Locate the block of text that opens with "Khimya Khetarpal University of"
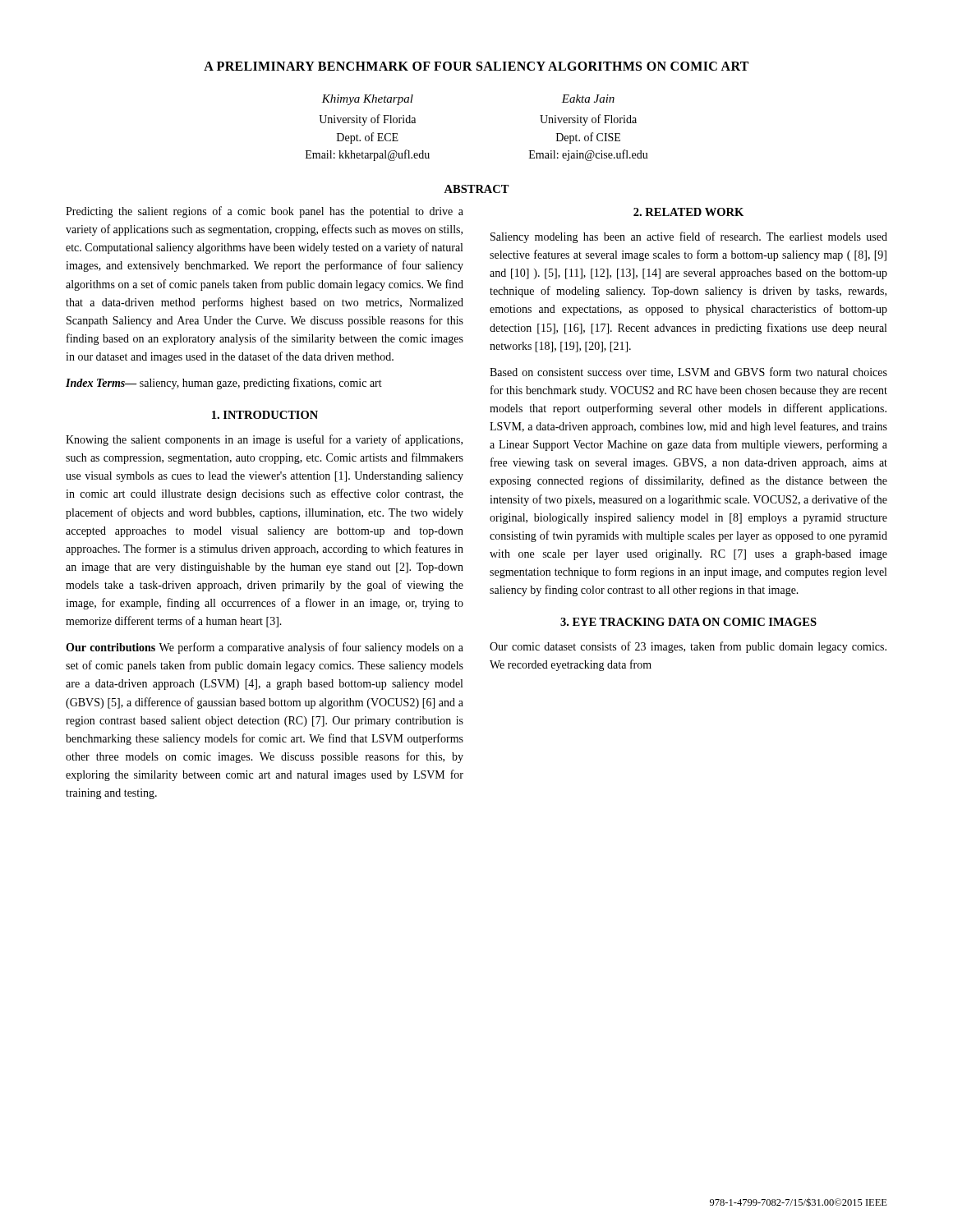Screen dimensions: 1232x953 (x=367, y=128)
